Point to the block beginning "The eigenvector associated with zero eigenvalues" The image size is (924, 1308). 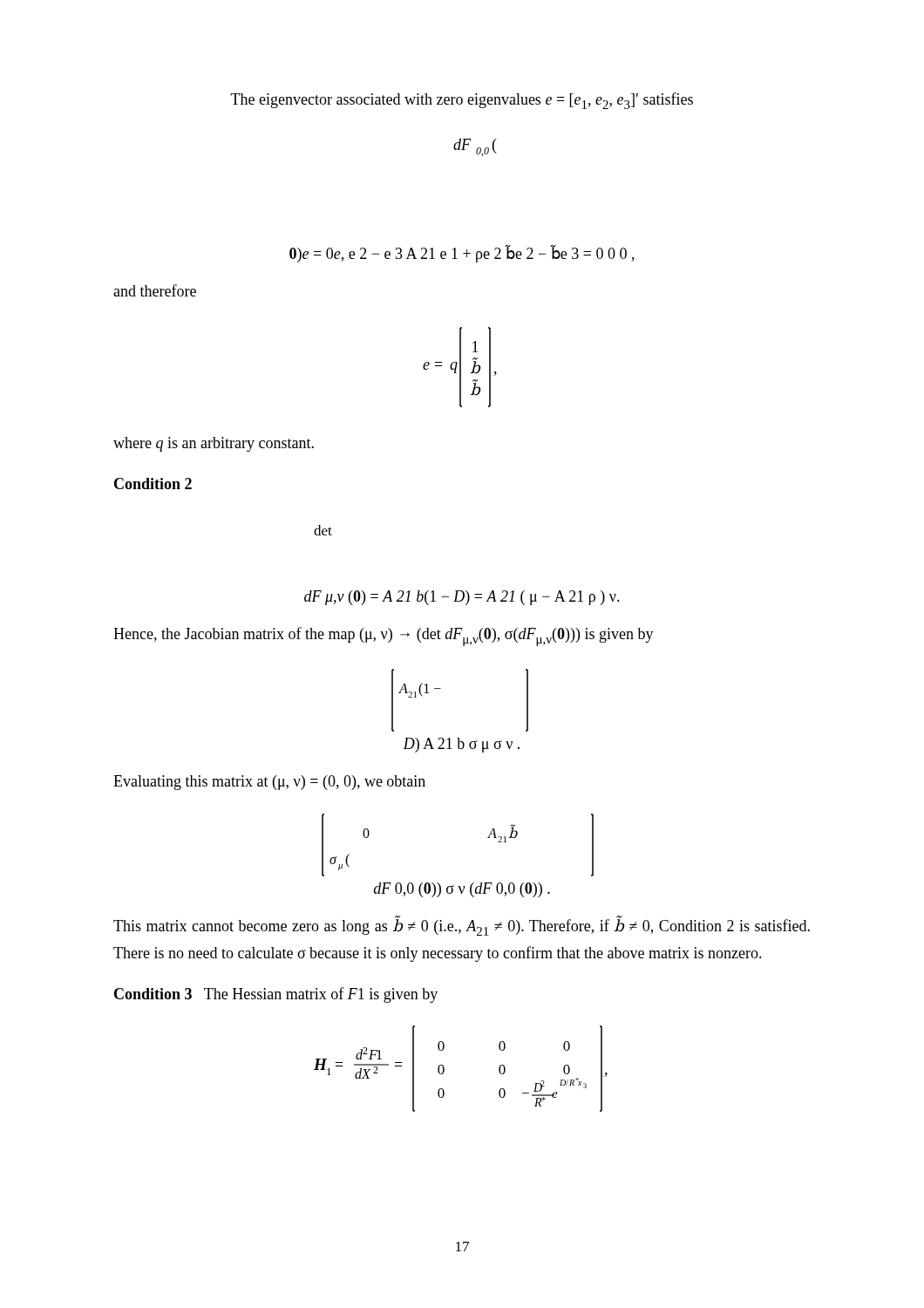click(462, 101)
